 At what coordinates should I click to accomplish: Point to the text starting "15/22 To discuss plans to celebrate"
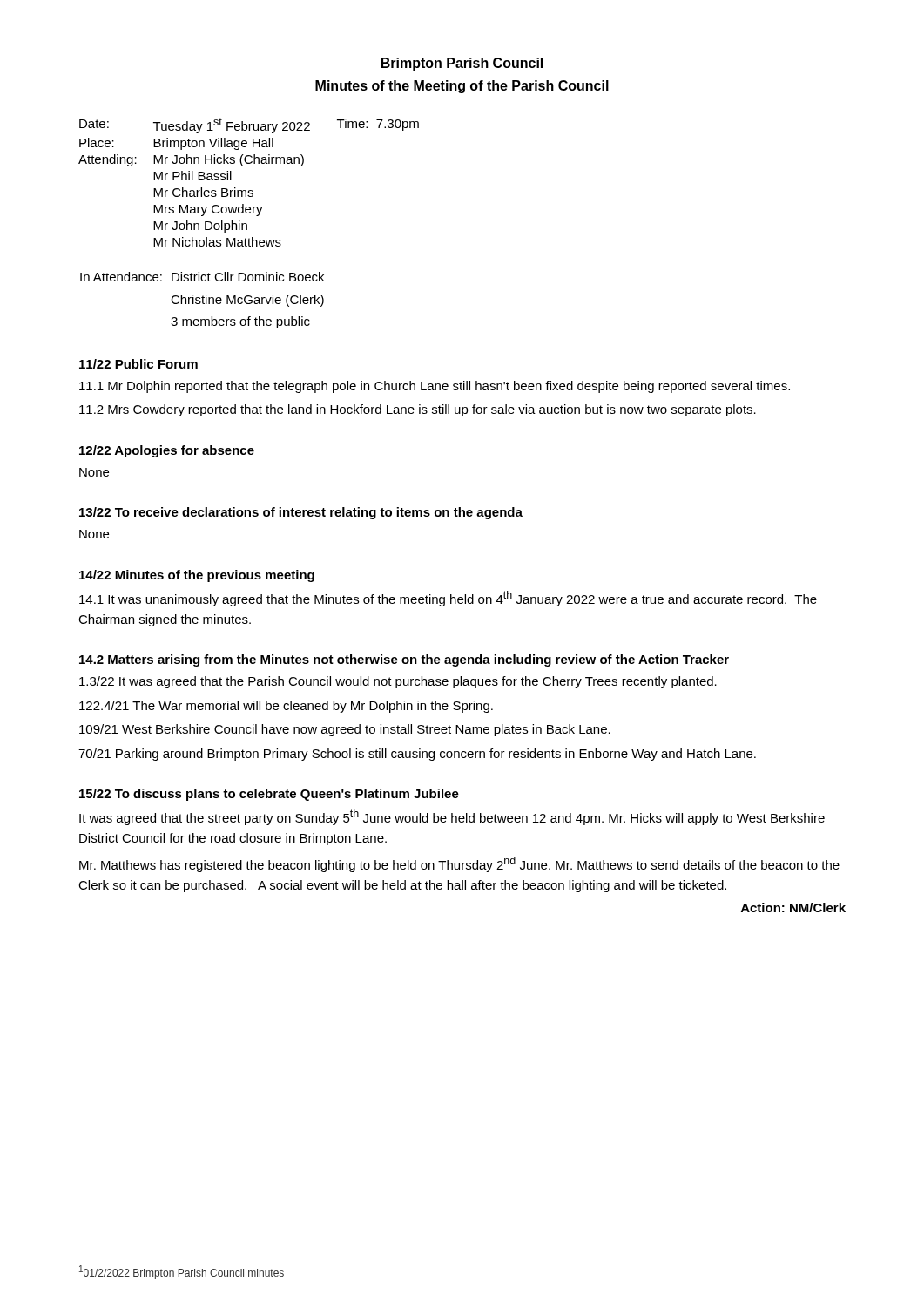click(x=269, y=794)
